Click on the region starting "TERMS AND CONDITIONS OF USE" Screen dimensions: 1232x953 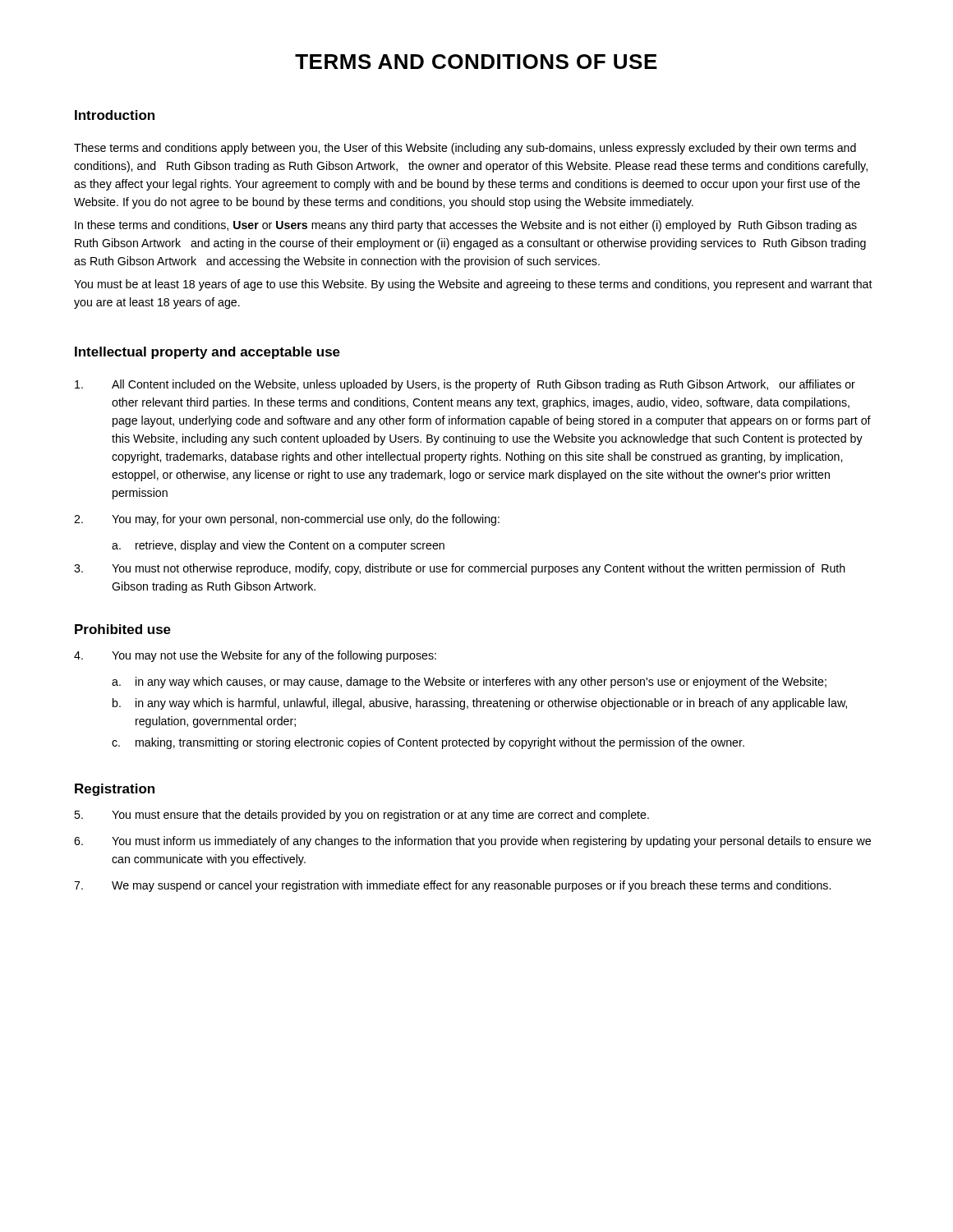click(476, 62)
